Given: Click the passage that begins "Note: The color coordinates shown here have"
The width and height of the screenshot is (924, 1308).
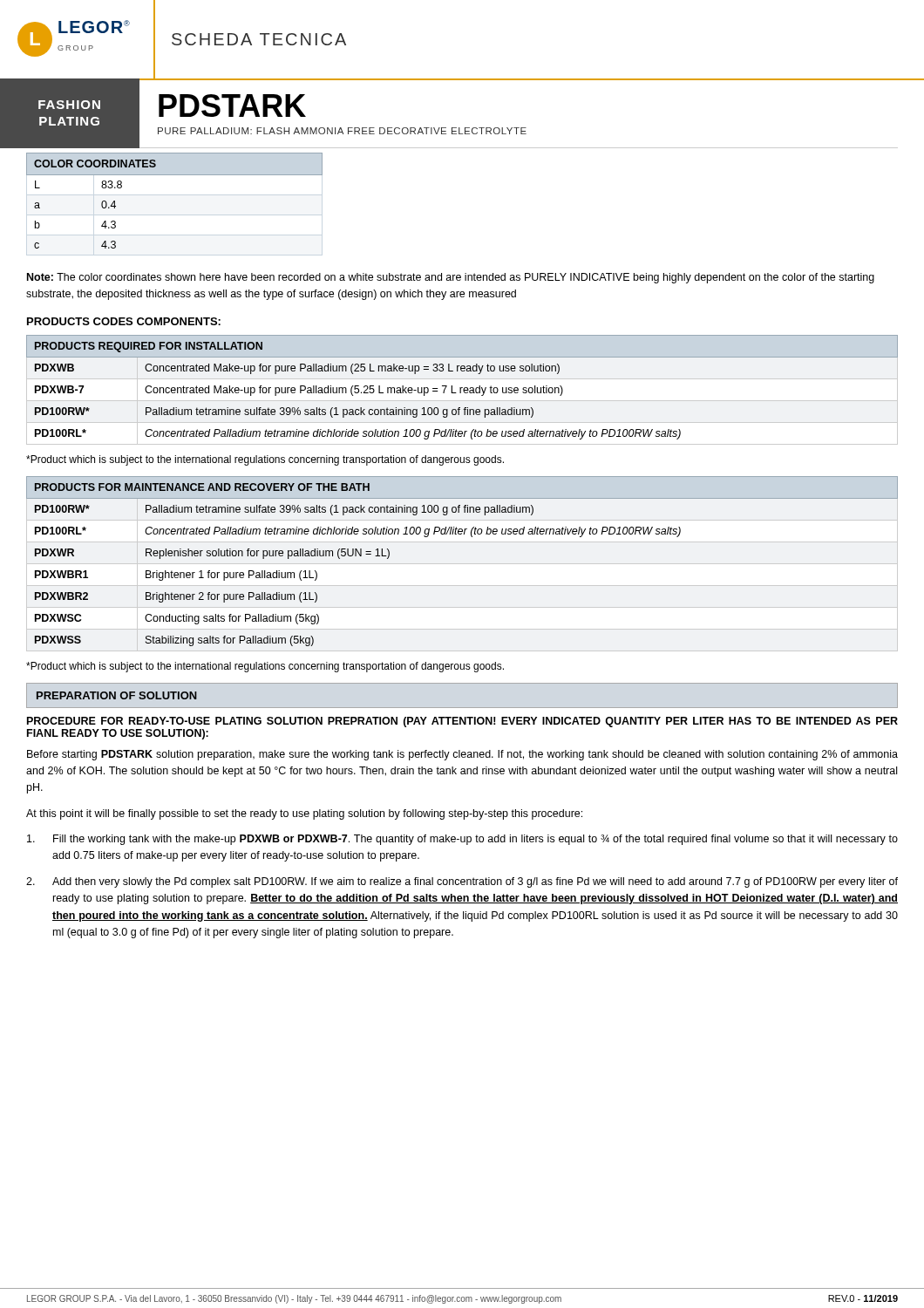Looking at the screenshot, I should pyautogui.click(x=450, y=285).
